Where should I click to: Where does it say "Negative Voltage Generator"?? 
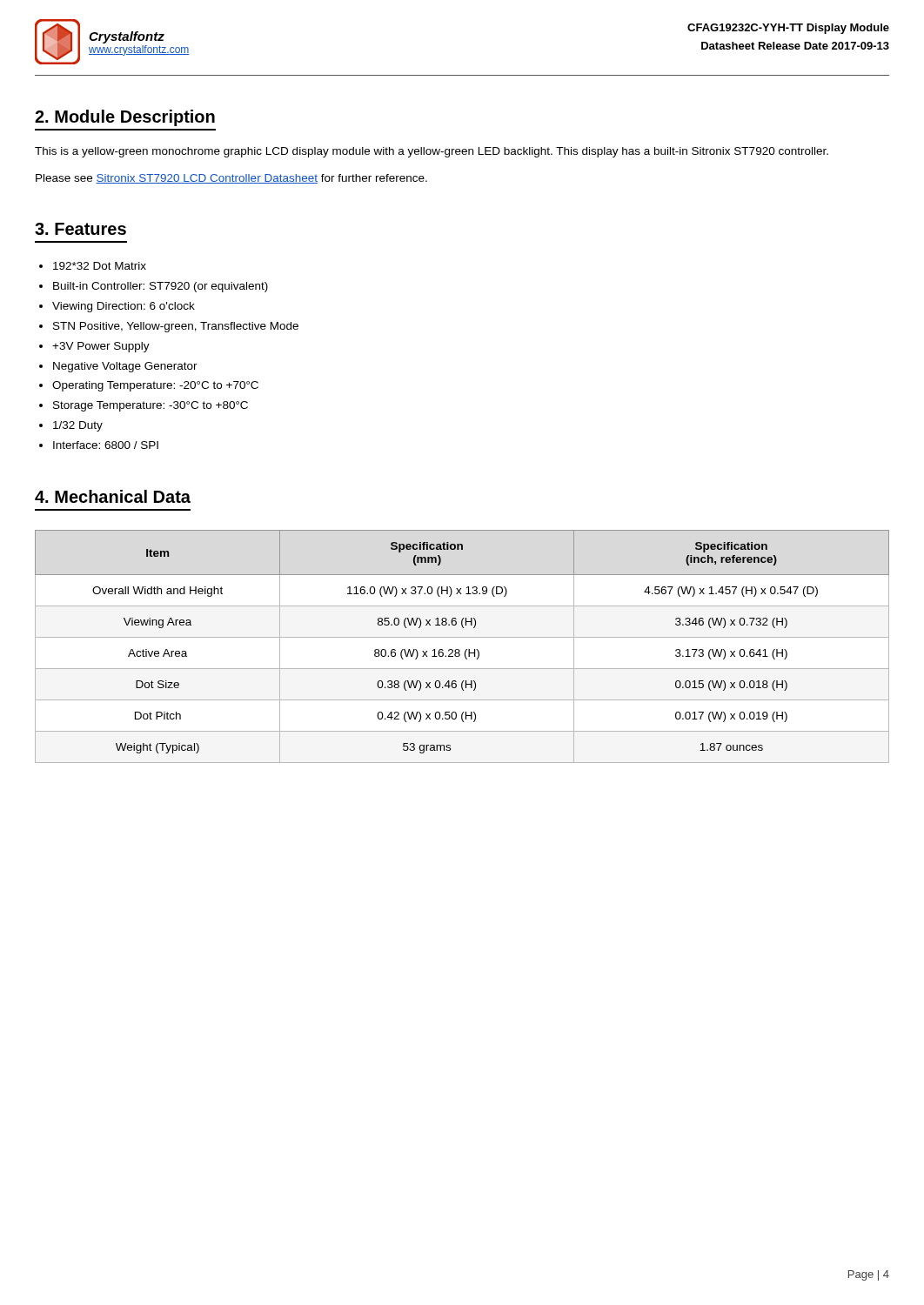(x=125, y=365)
